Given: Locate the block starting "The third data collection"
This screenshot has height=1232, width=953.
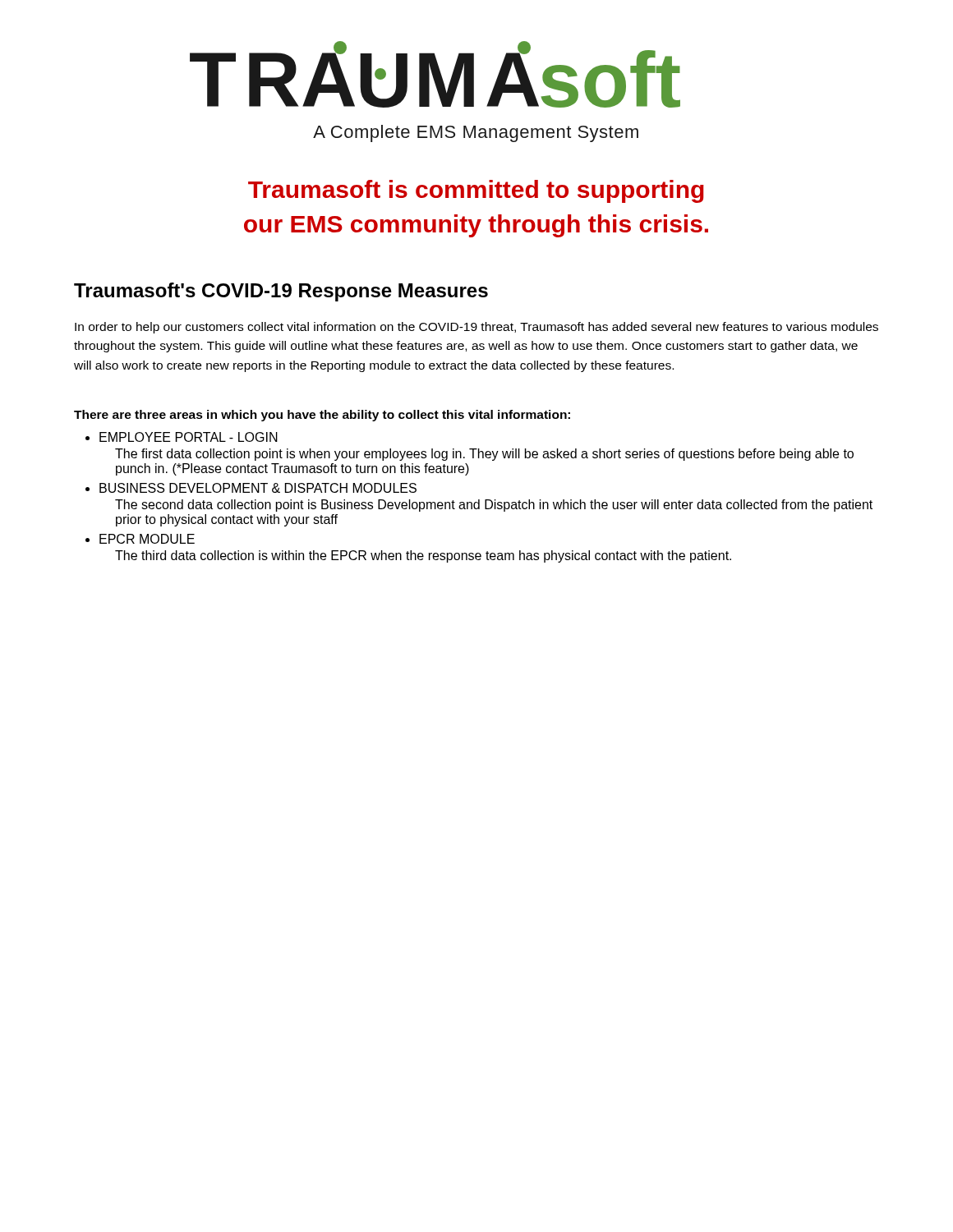Looking at the screenshot, I should (497, 556).
